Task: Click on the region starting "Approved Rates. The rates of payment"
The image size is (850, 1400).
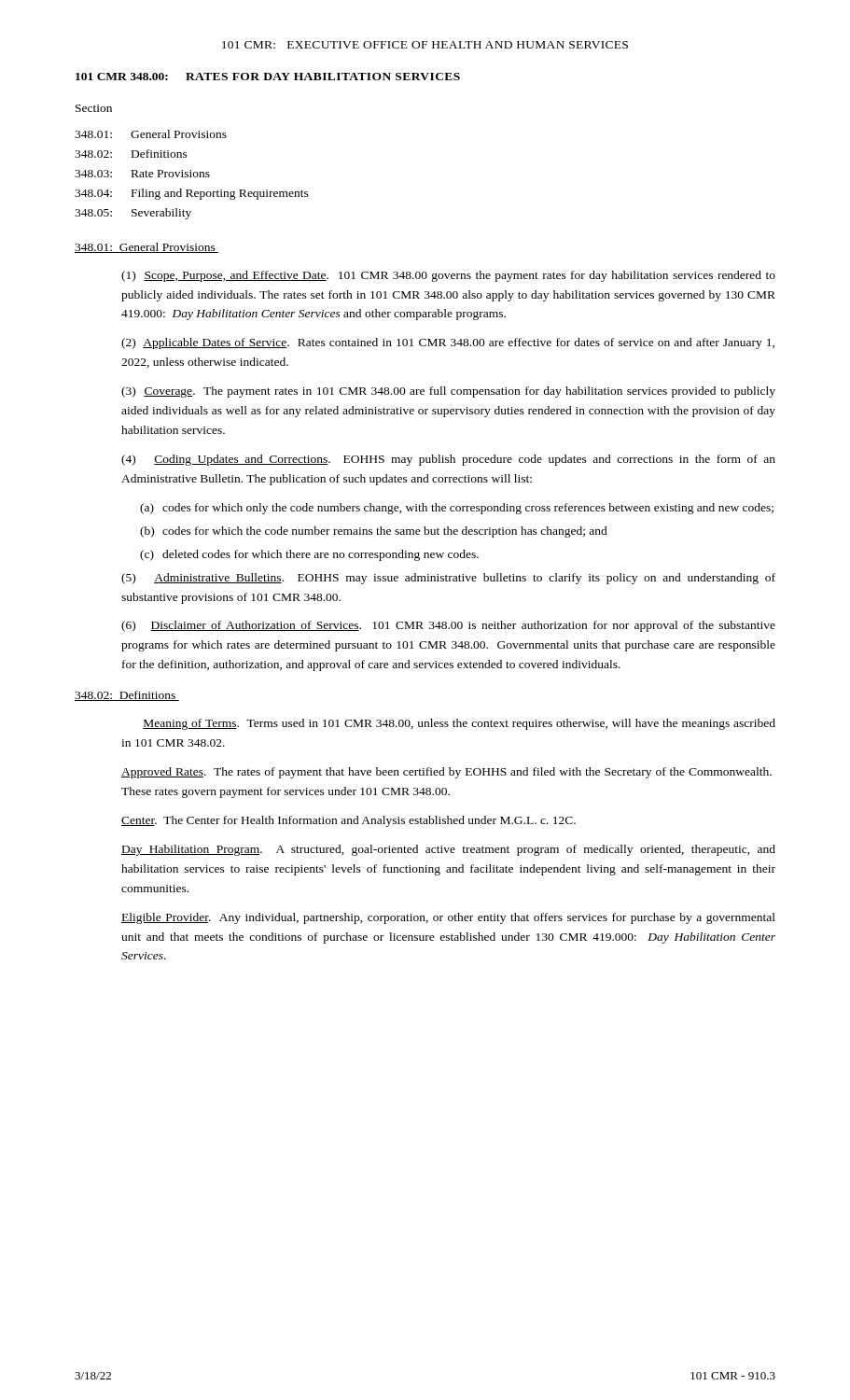Action: tap(448, 781)
